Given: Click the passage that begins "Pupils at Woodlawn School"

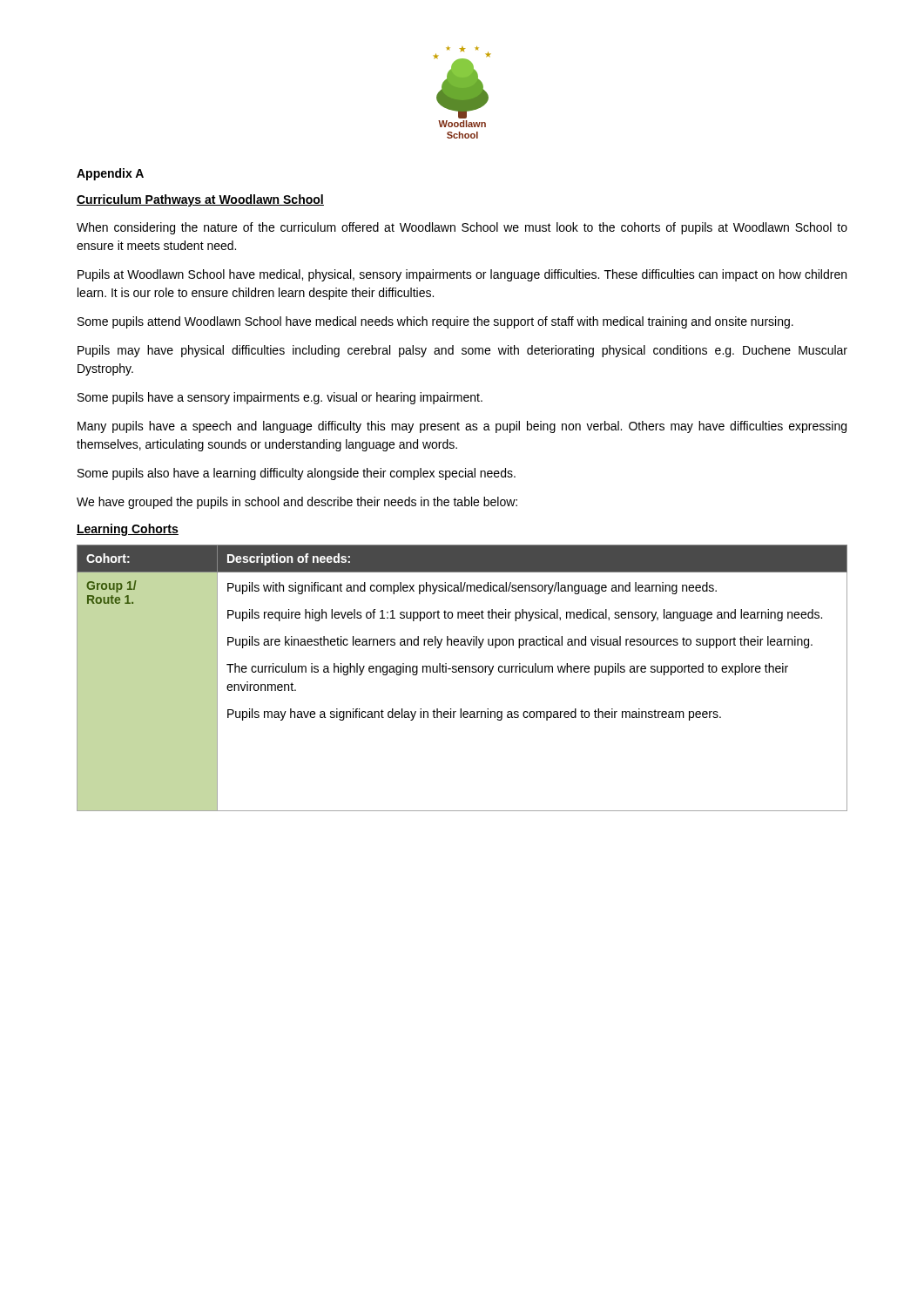Looking at the screenshot, I should coord(462,284).
